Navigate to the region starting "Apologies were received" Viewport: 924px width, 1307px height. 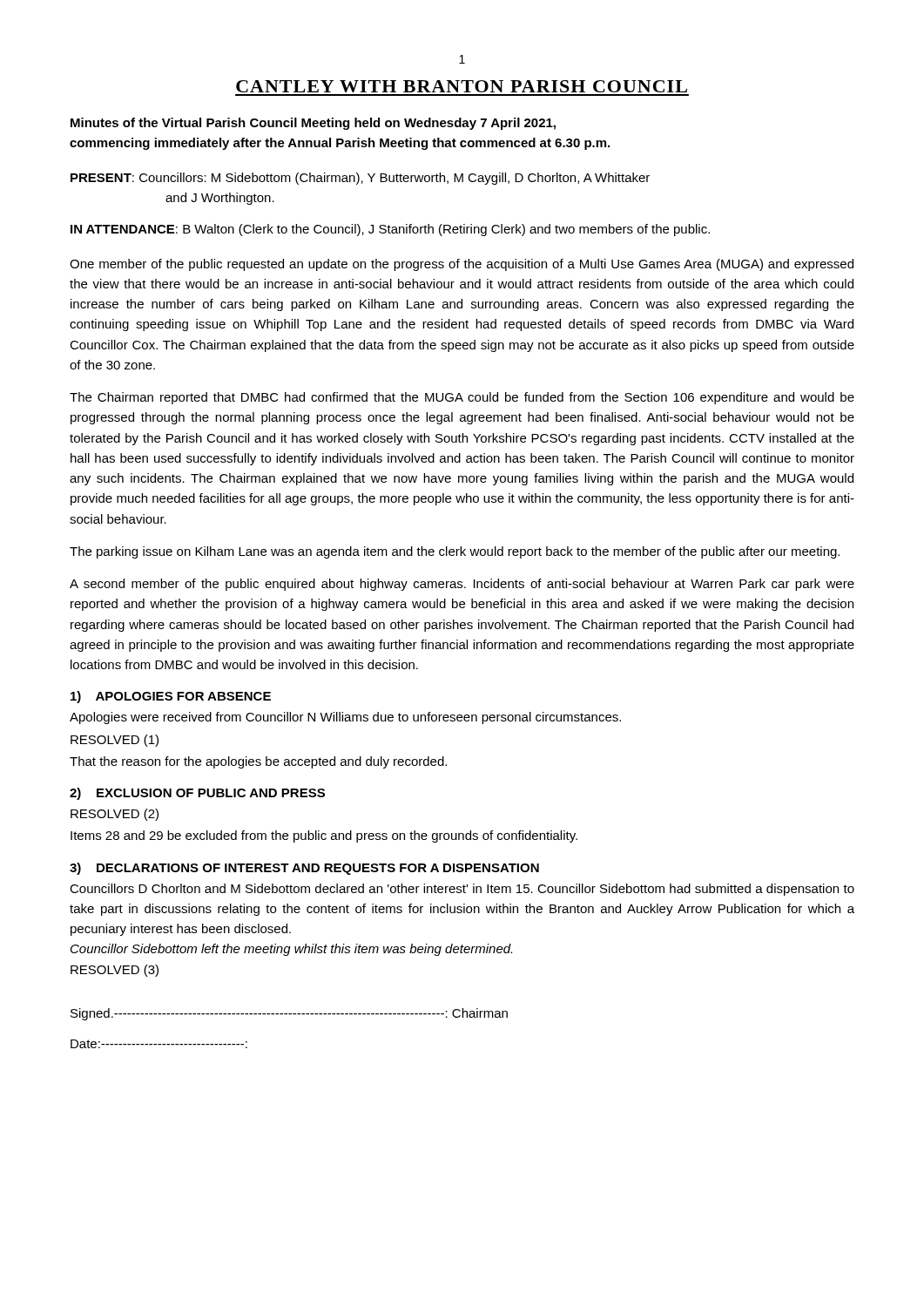pos(346,717)
